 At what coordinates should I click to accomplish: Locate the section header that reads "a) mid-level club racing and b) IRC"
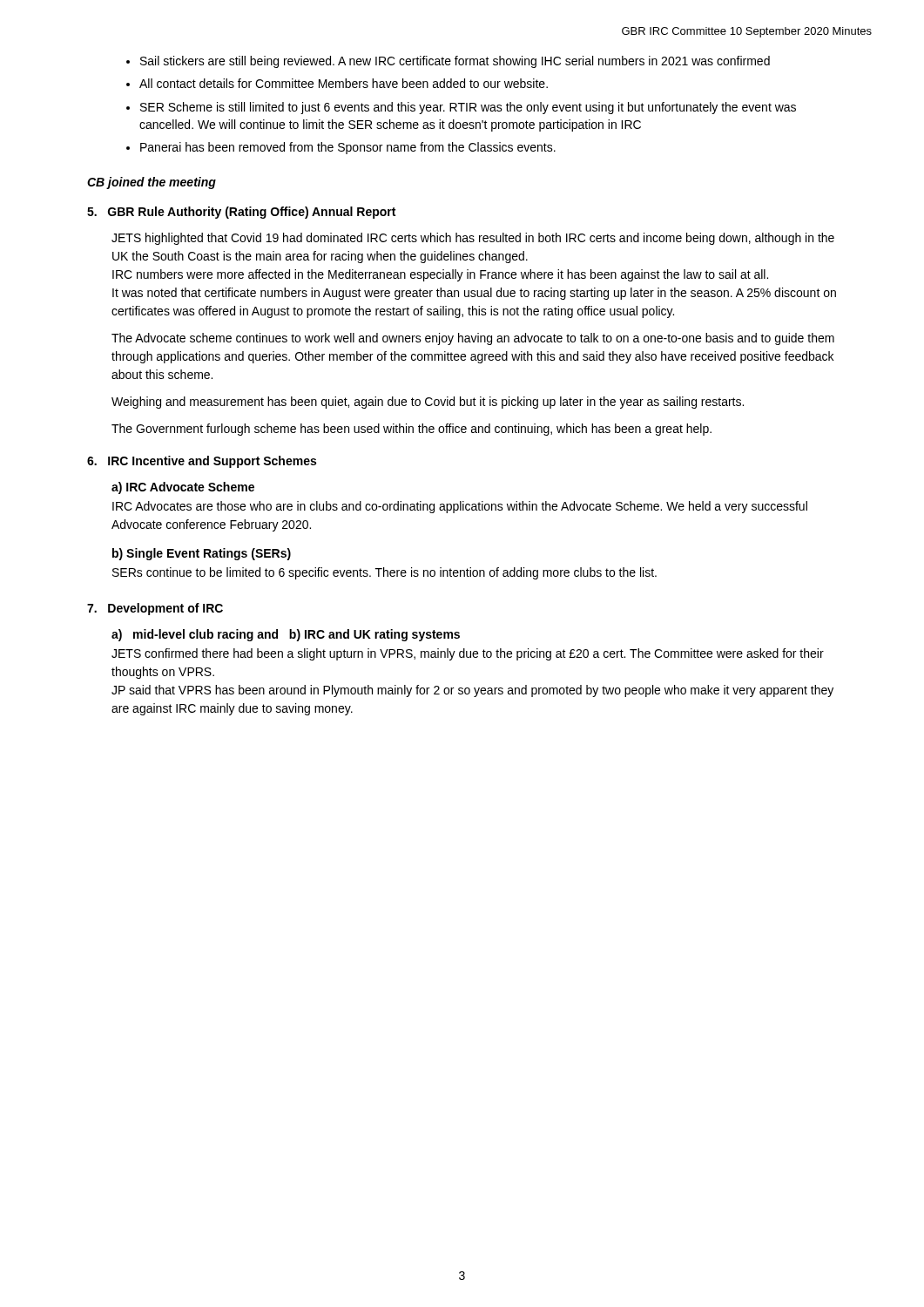(x=286, y=635)
